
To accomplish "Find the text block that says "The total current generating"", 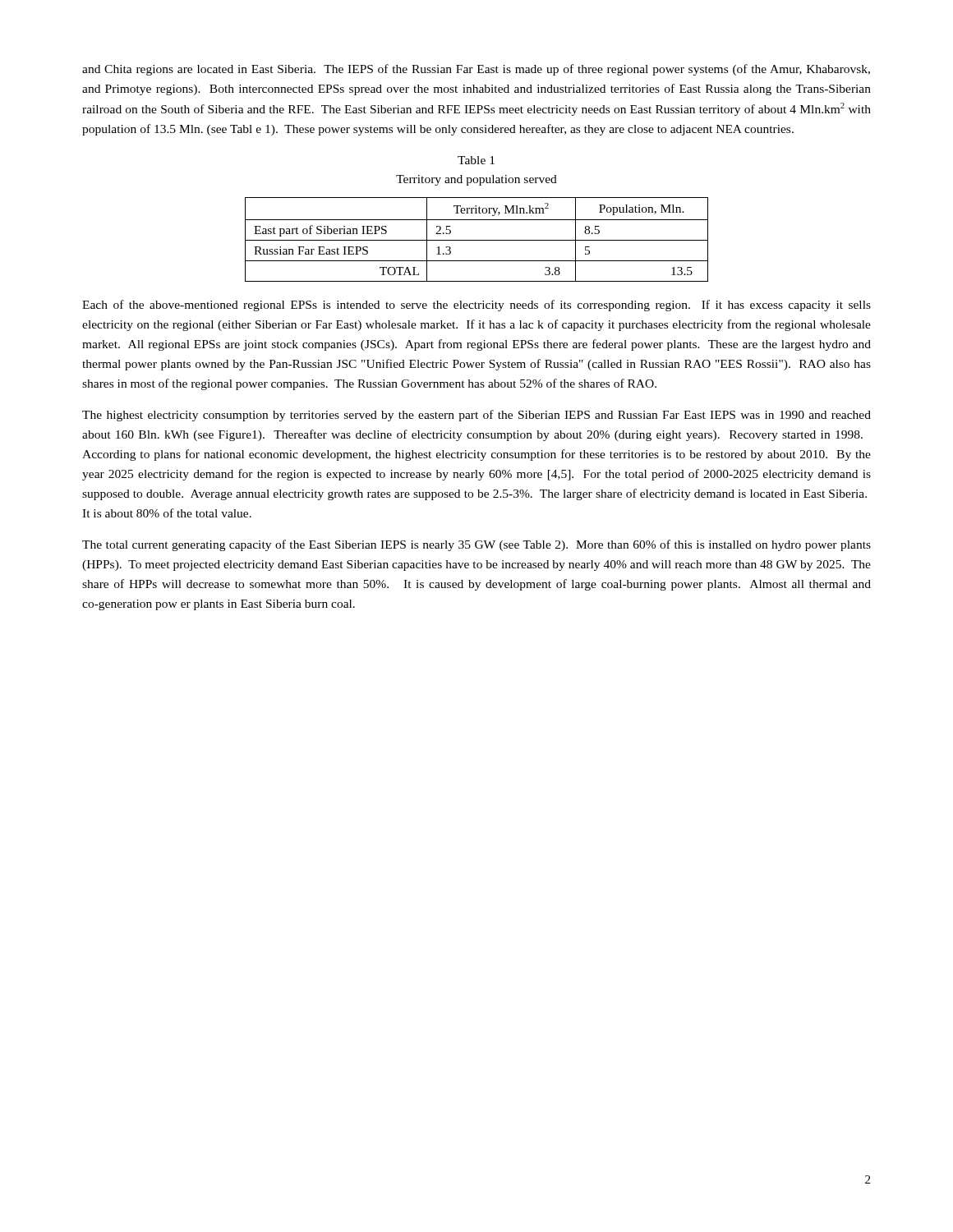I will coord(476,574).
